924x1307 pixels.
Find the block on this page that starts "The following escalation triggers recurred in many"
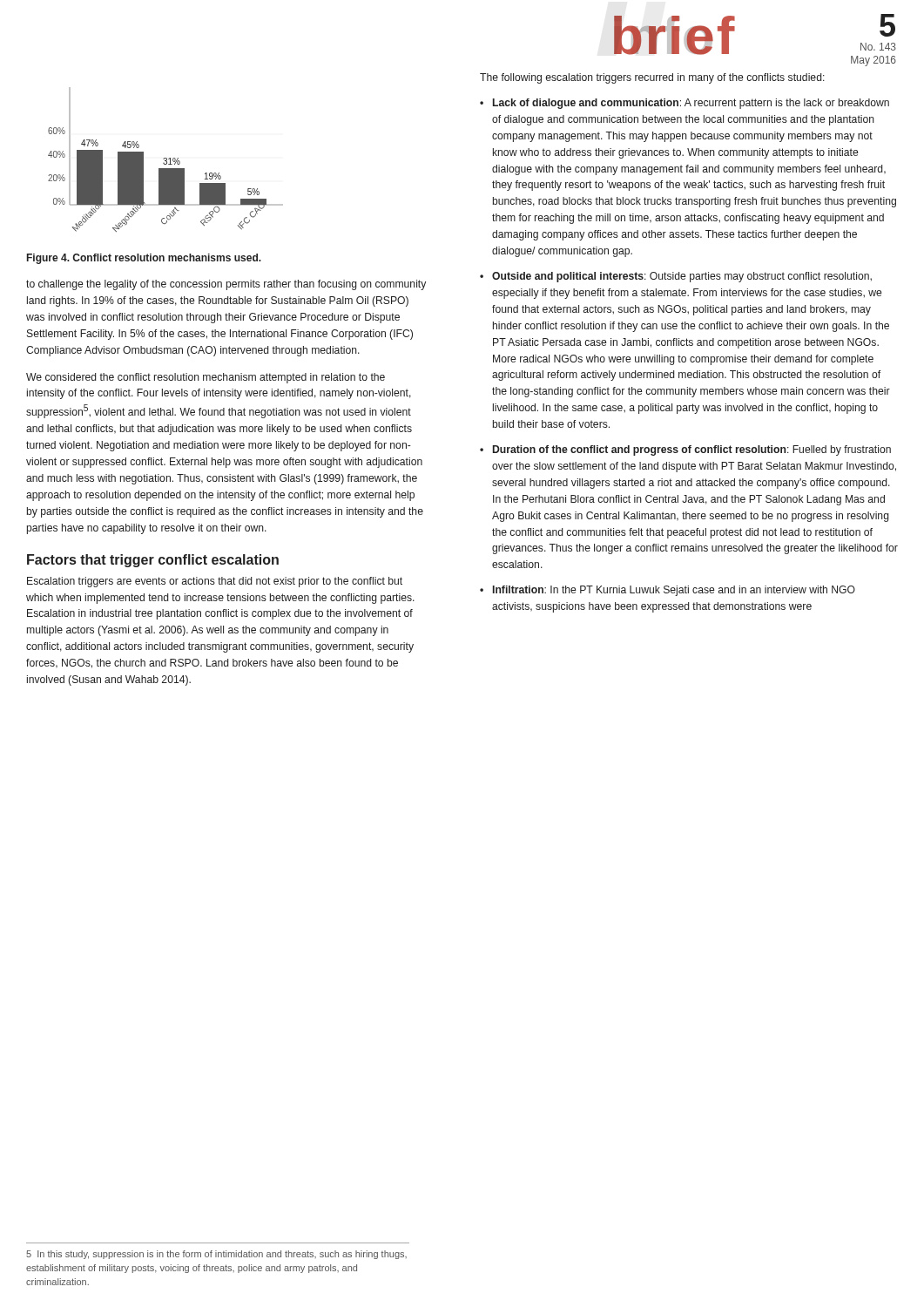pyautogui.click(x=652, y=78)
